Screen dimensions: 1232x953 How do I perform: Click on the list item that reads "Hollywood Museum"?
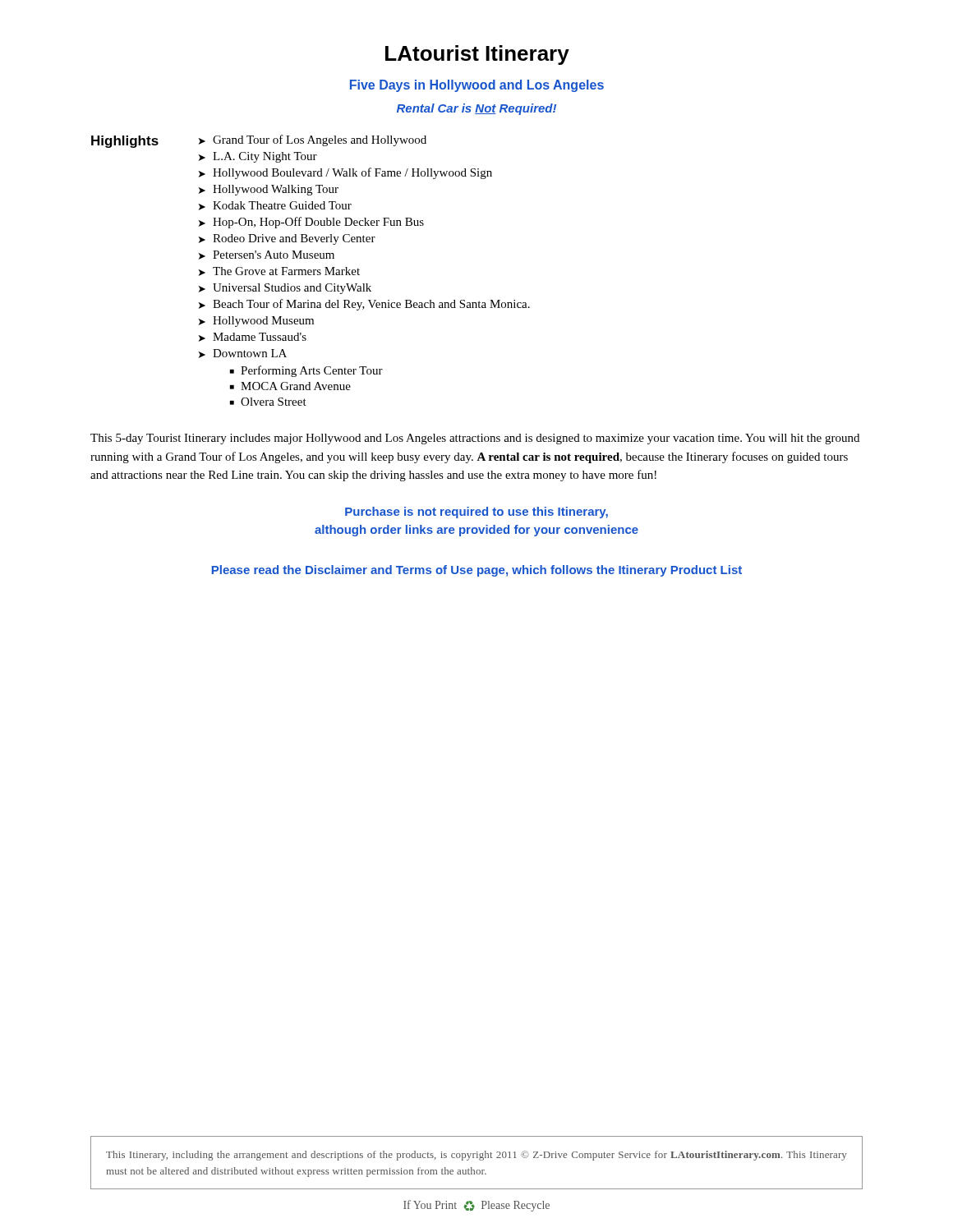coord(264,320)
